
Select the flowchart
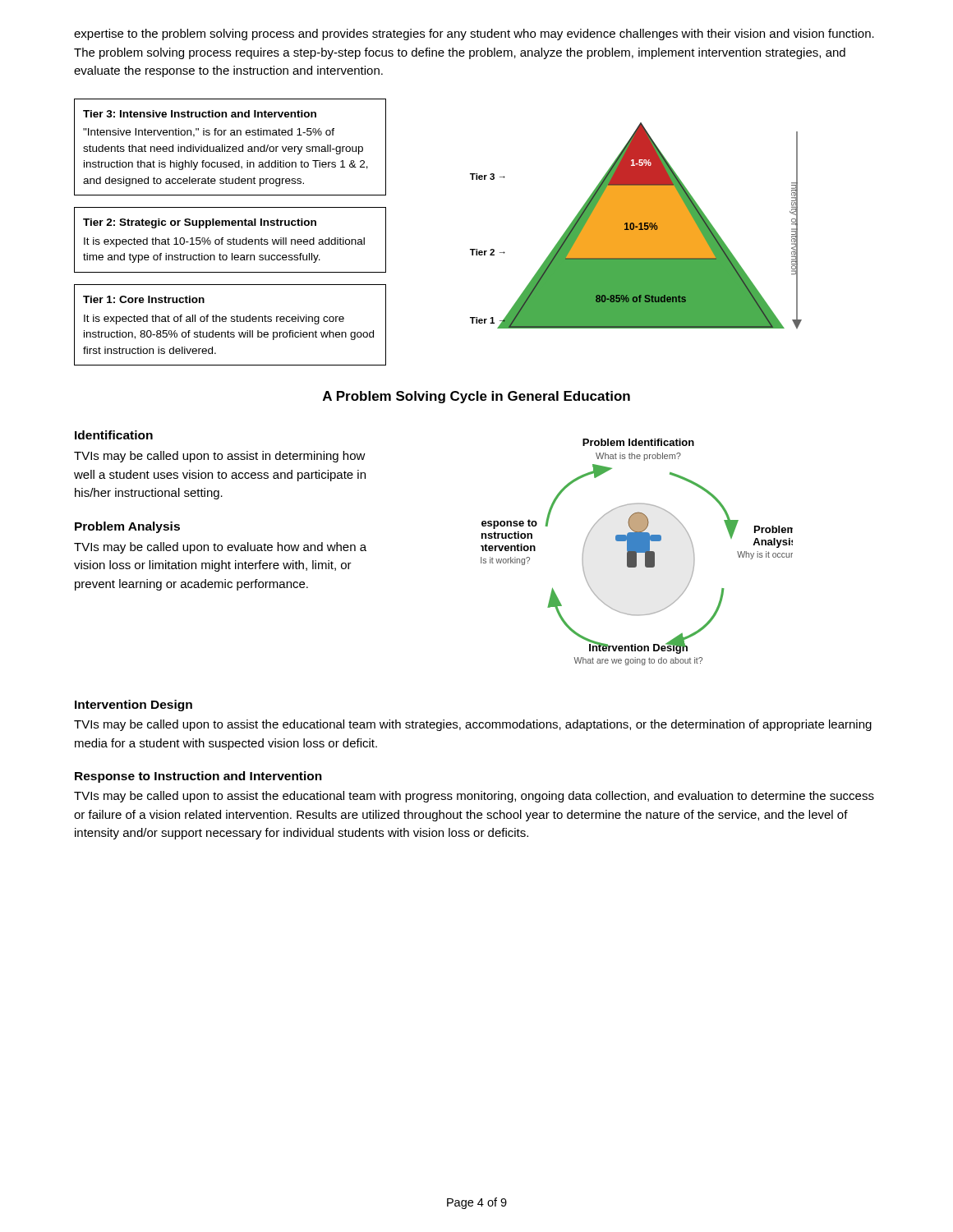pos(637,551)
